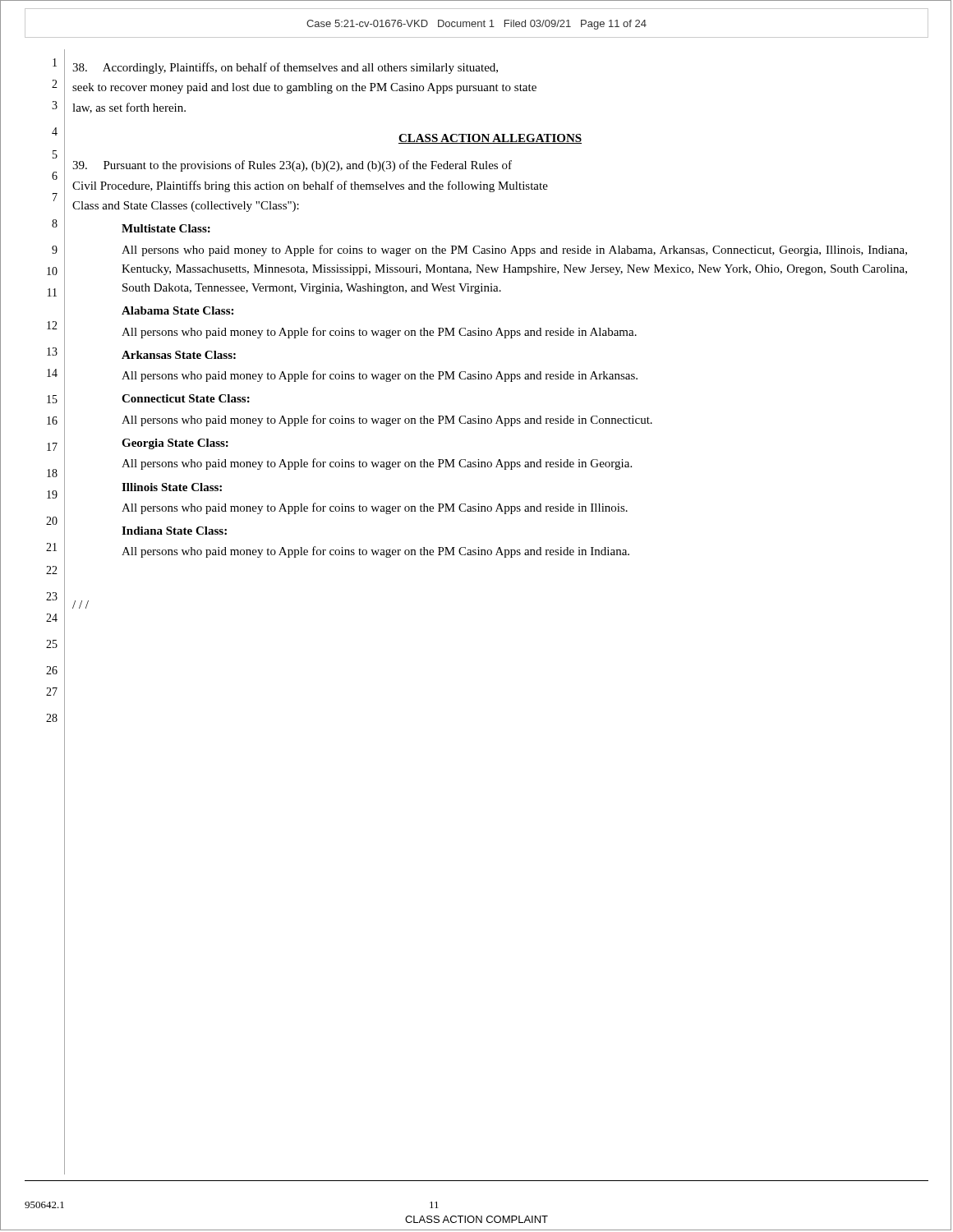Point to "Alabama State Class:"
This screenshot has height=1232, width=953.
click(178, 311)
